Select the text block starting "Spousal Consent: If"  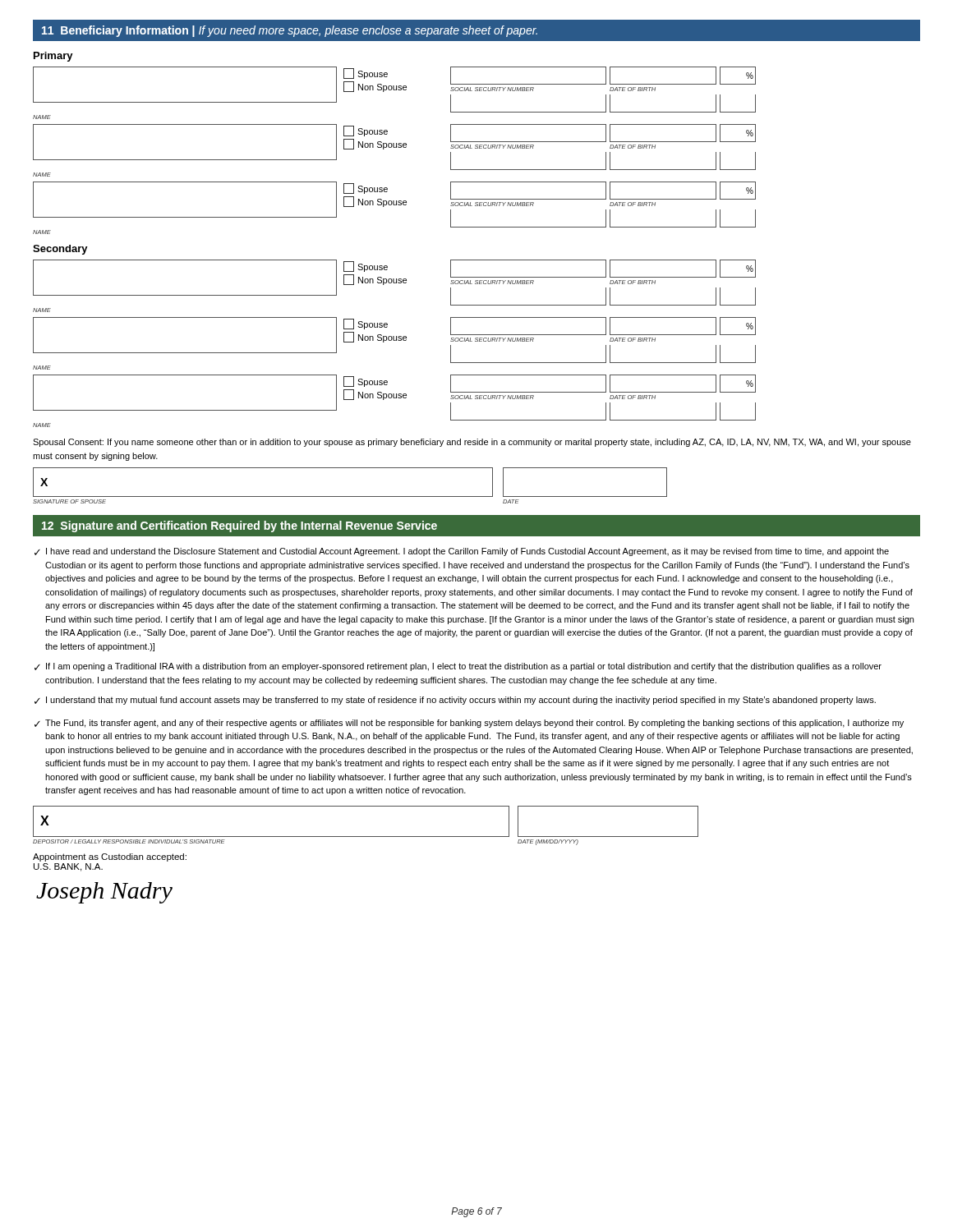tap(472, 449)
